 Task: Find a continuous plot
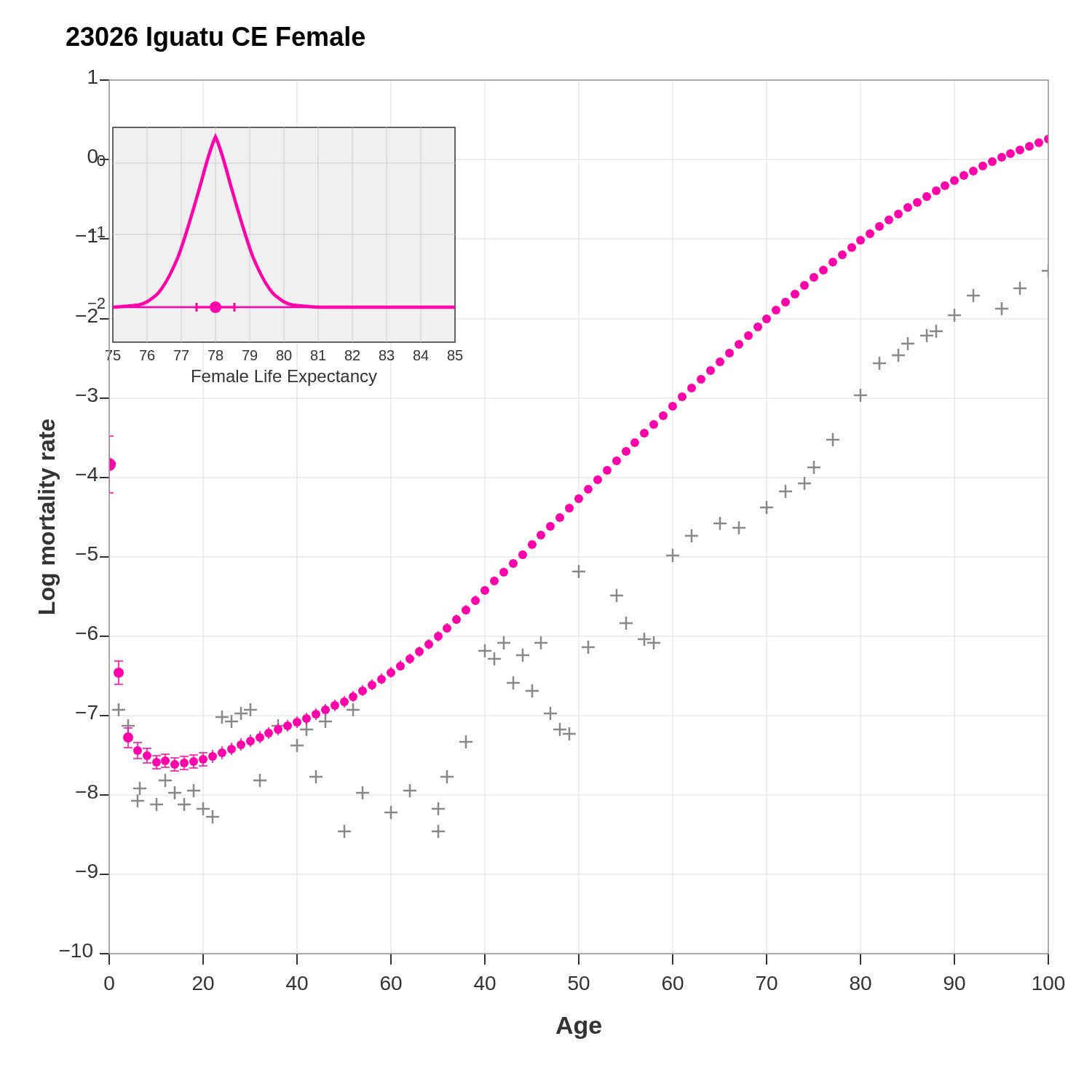[553, 561]
